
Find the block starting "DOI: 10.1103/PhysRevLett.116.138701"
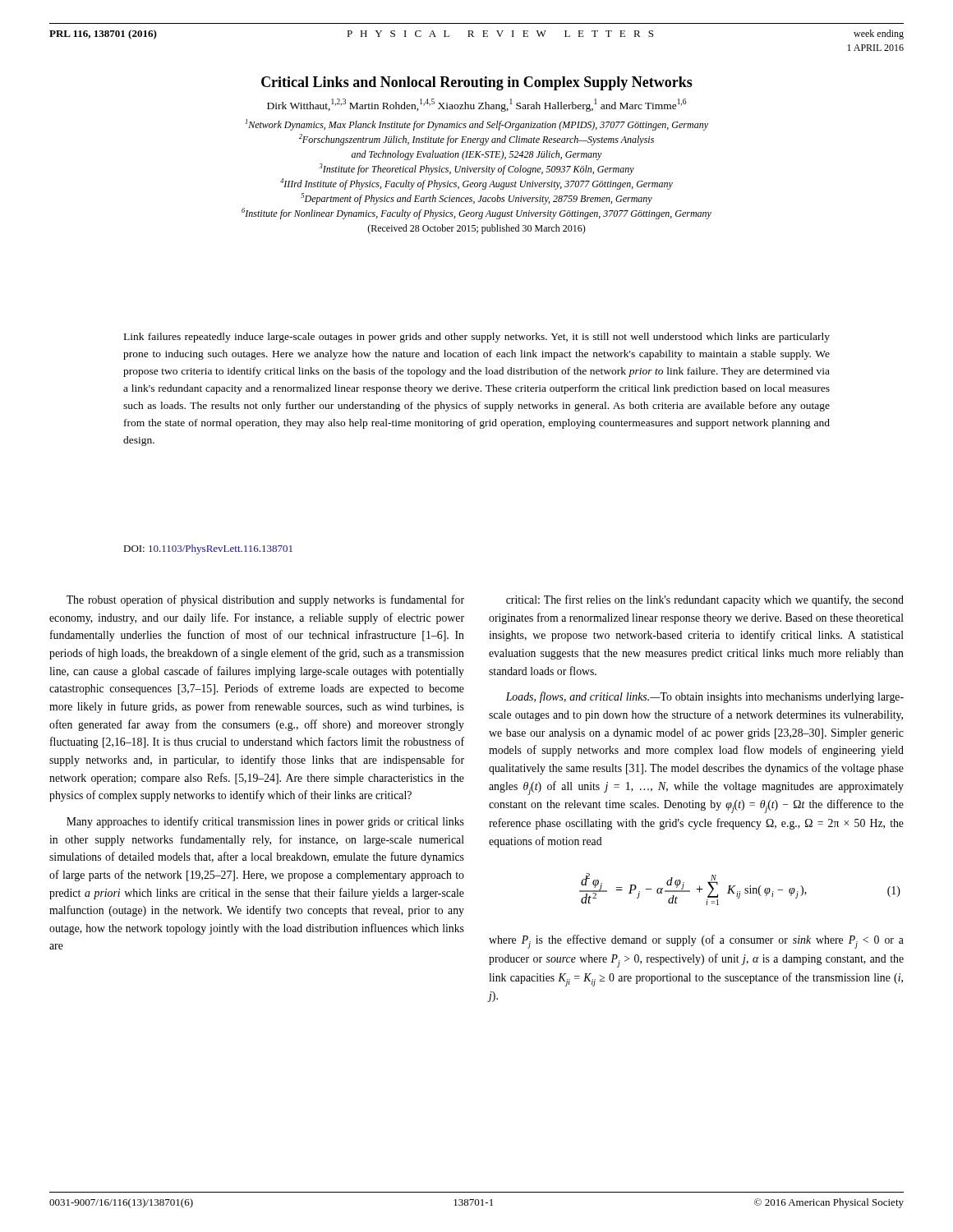click(208, 548)
